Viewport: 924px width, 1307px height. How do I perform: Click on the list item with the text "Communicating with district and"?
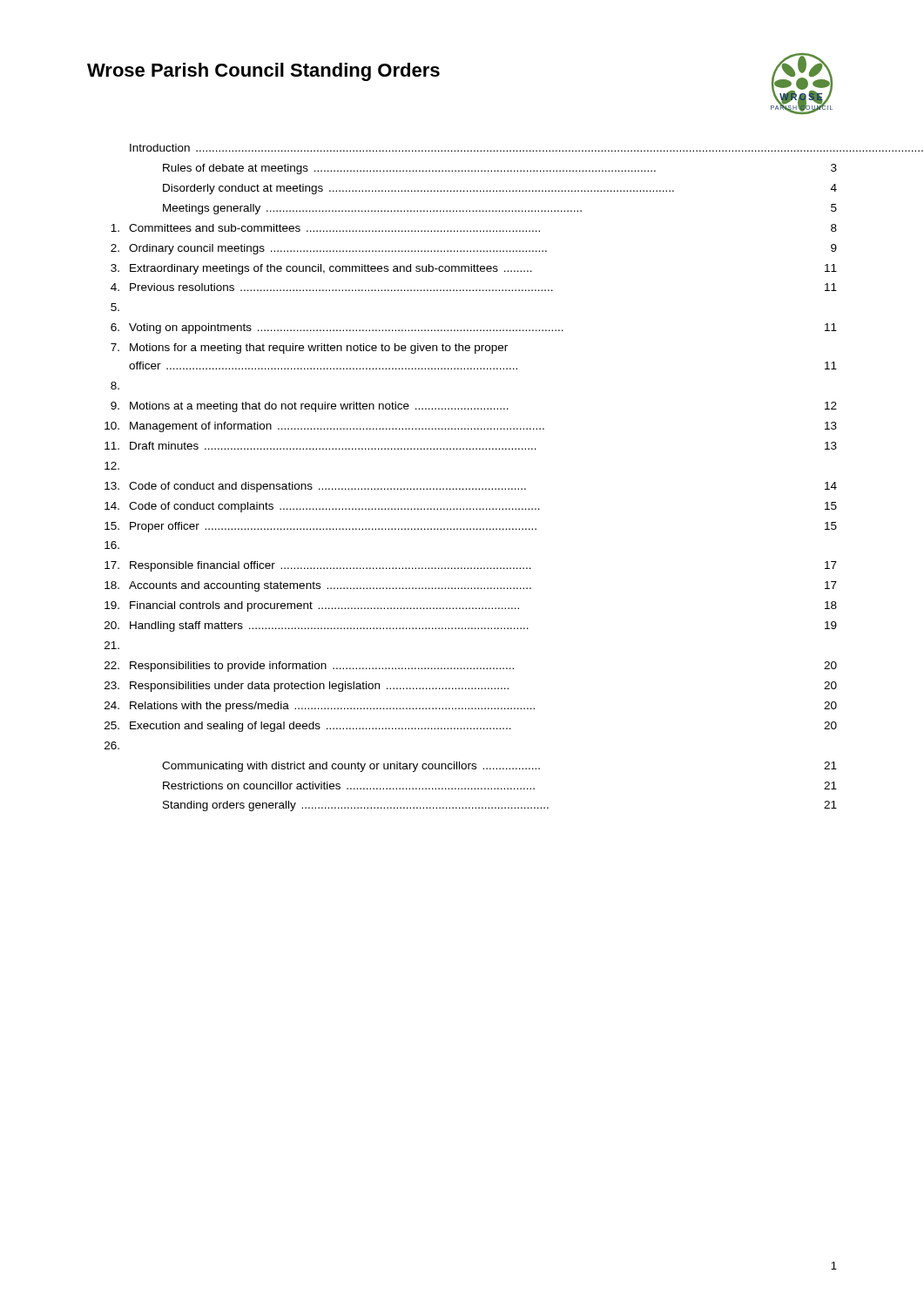[483, 766]
